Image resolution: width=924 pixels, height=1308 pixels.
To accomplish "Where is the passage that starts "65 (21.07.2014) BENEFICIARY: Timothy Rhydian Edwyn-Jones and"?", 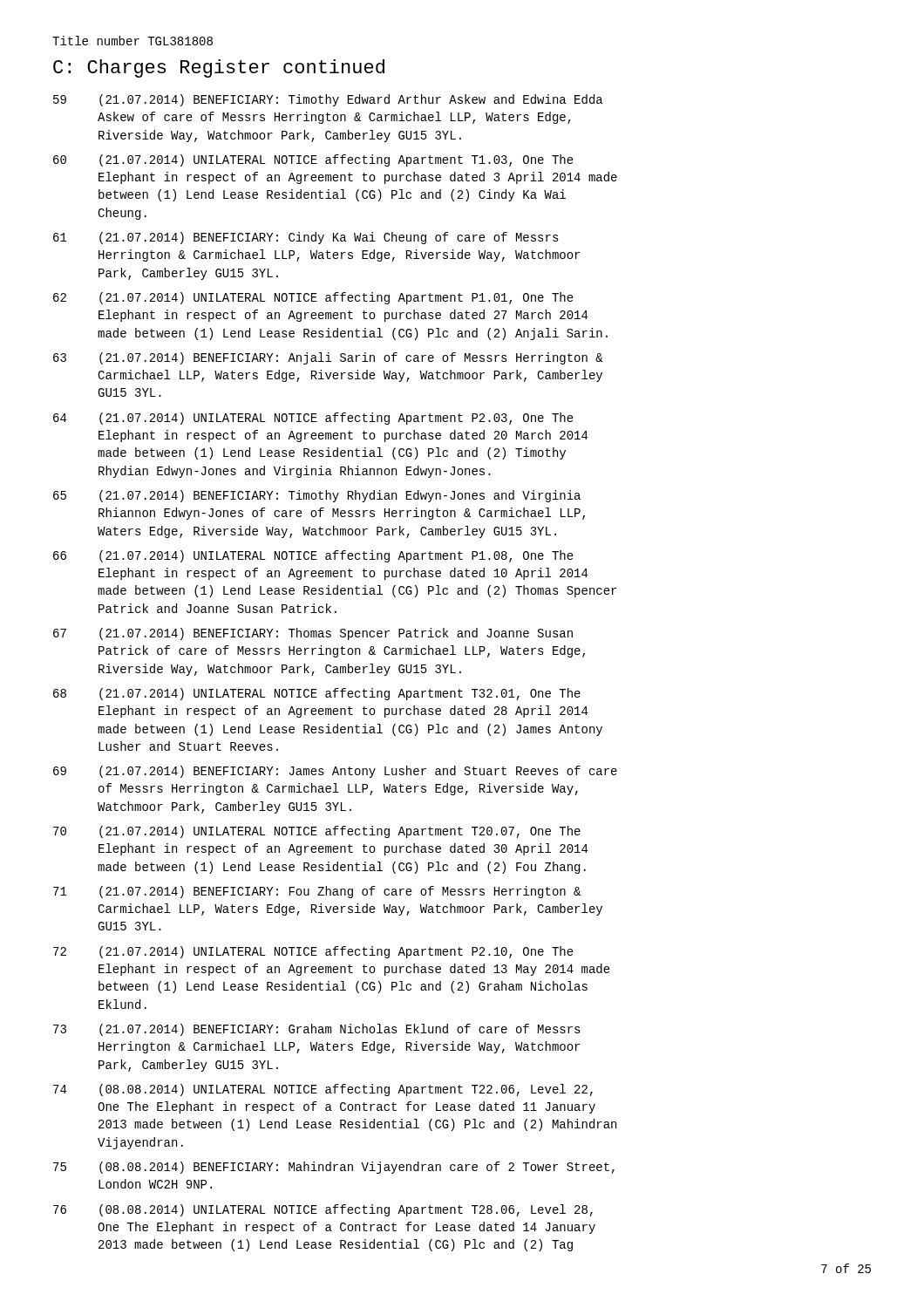I will pyautogui.click(x=462, y=514).
